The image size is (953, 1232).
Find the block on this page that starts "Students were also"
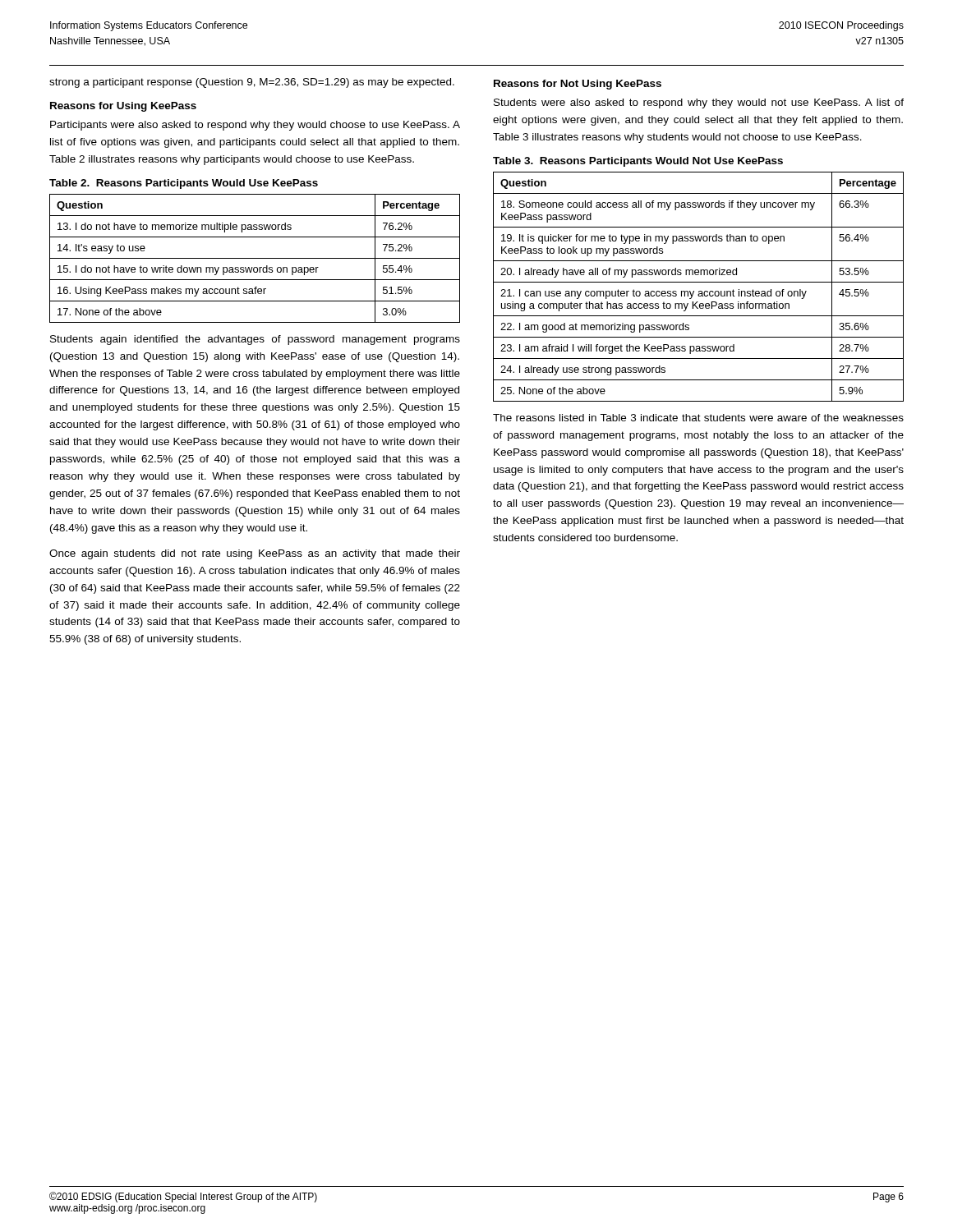[x=698, y=119]
